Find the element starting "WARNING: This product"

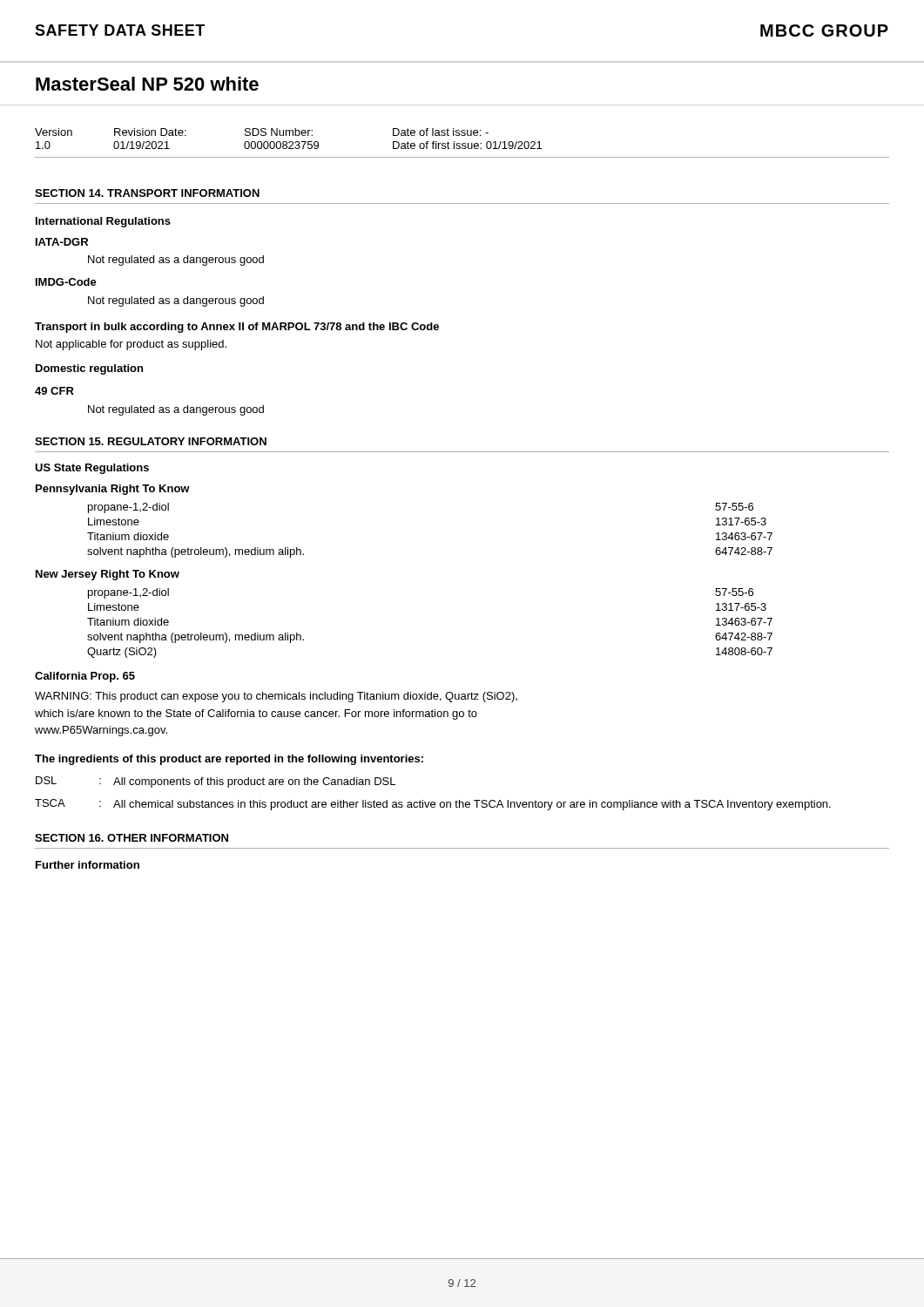(x=276, y=713)
